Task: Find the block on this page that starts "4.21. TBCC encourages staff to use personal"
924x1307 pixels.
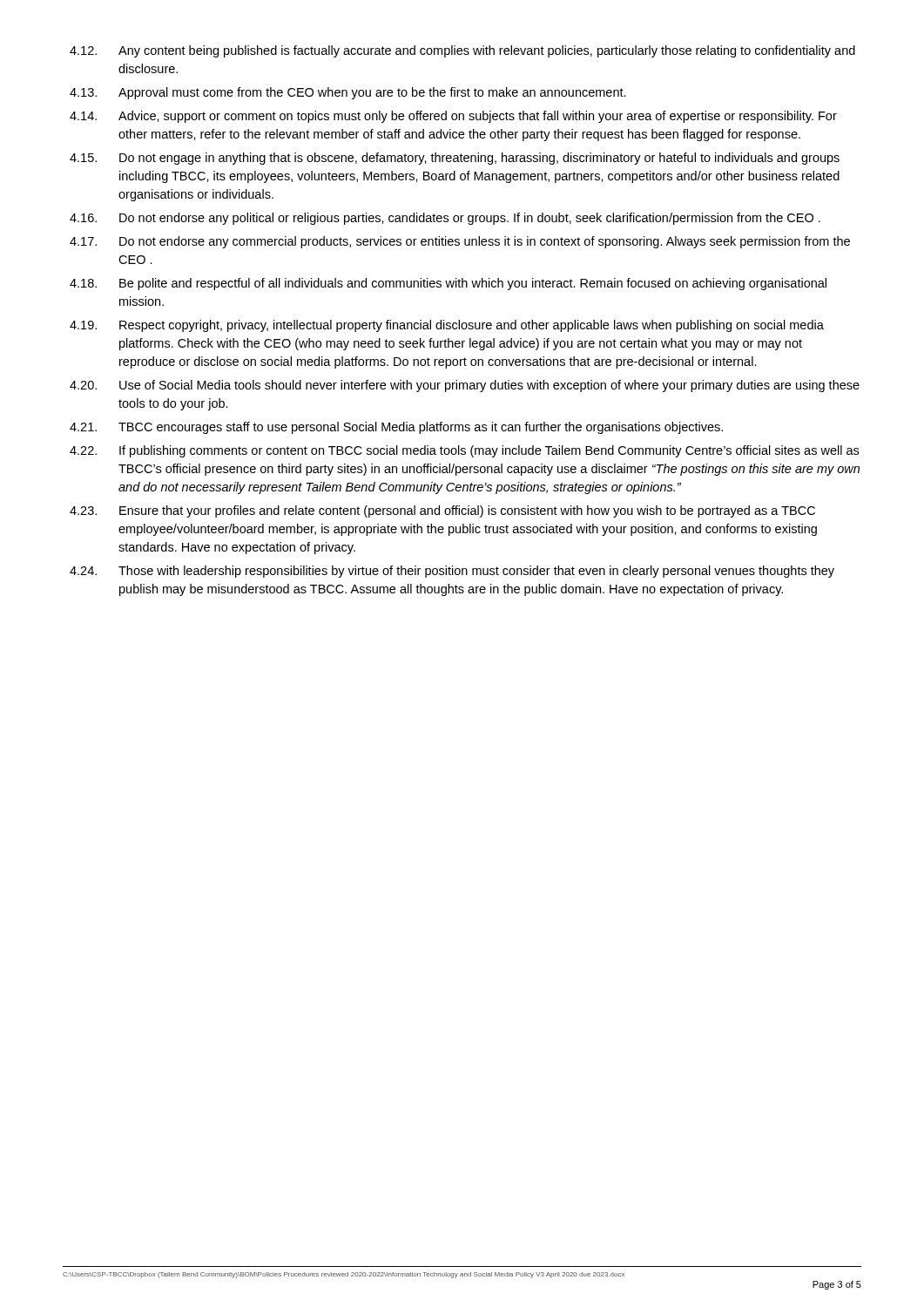Action: point(465,428)
